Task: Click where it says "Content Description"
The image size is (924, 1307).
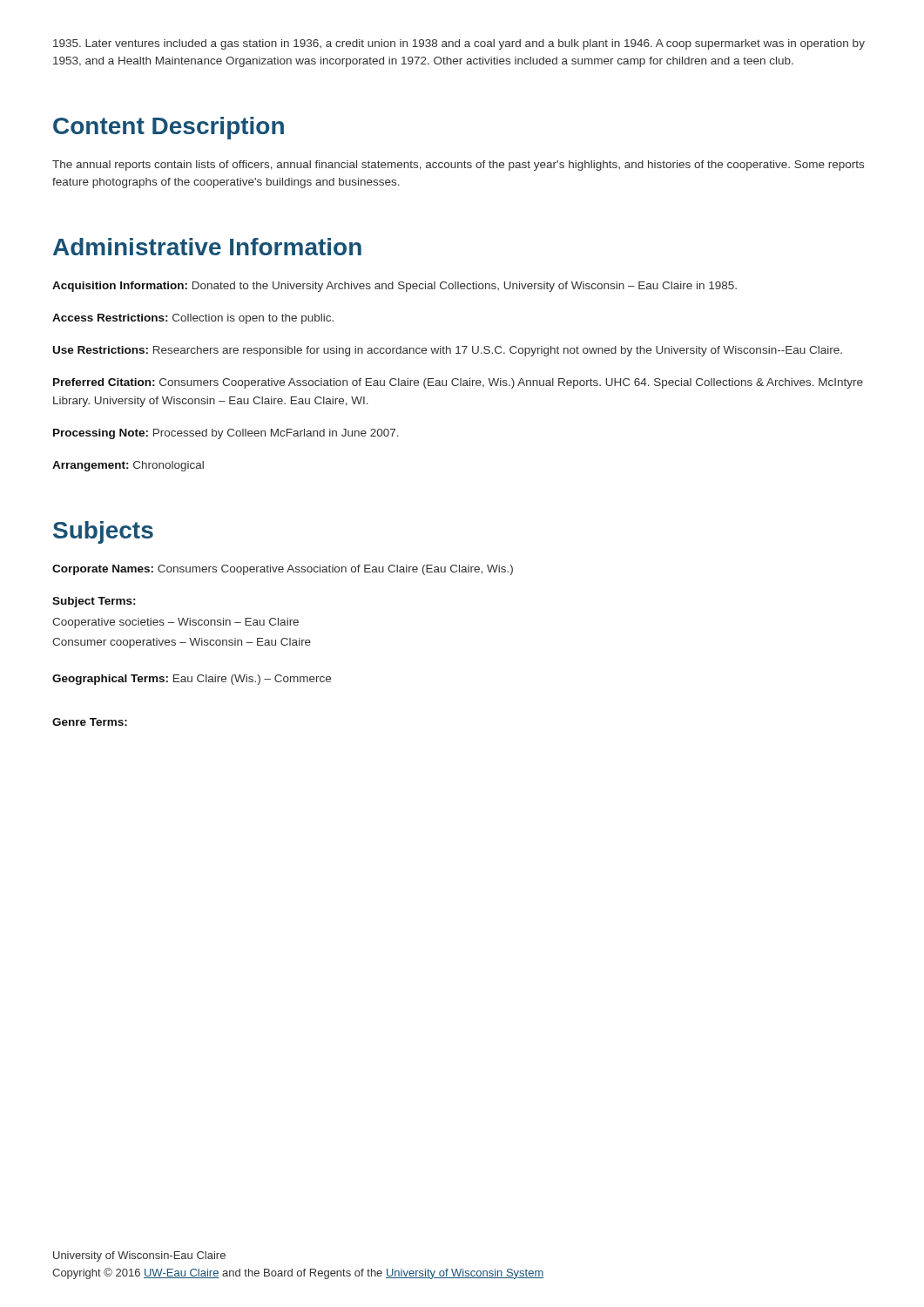Action: pyautogui.click(x=169, y=125)
